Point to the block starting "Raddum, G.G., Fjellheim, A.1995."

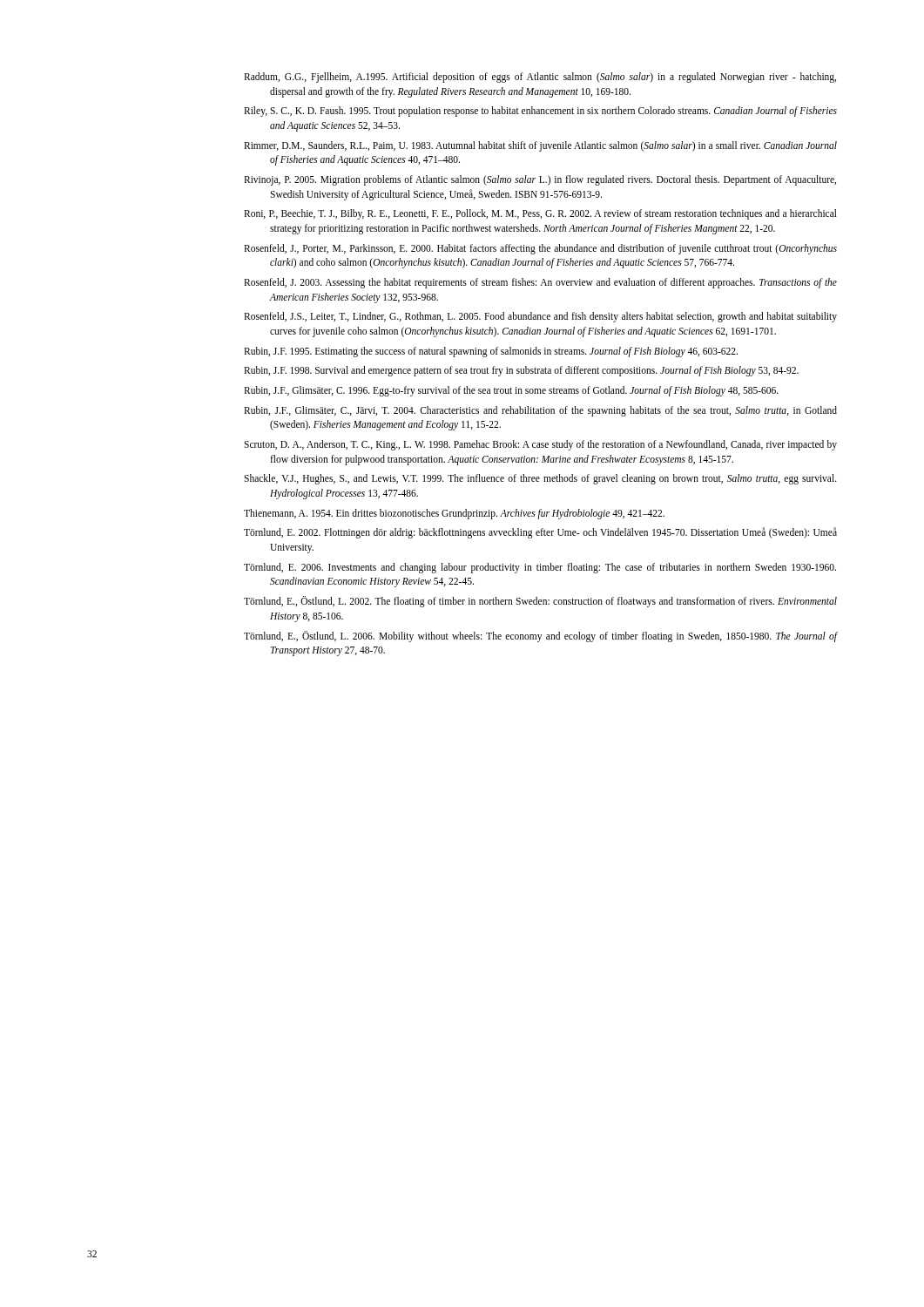click(540, 84)
